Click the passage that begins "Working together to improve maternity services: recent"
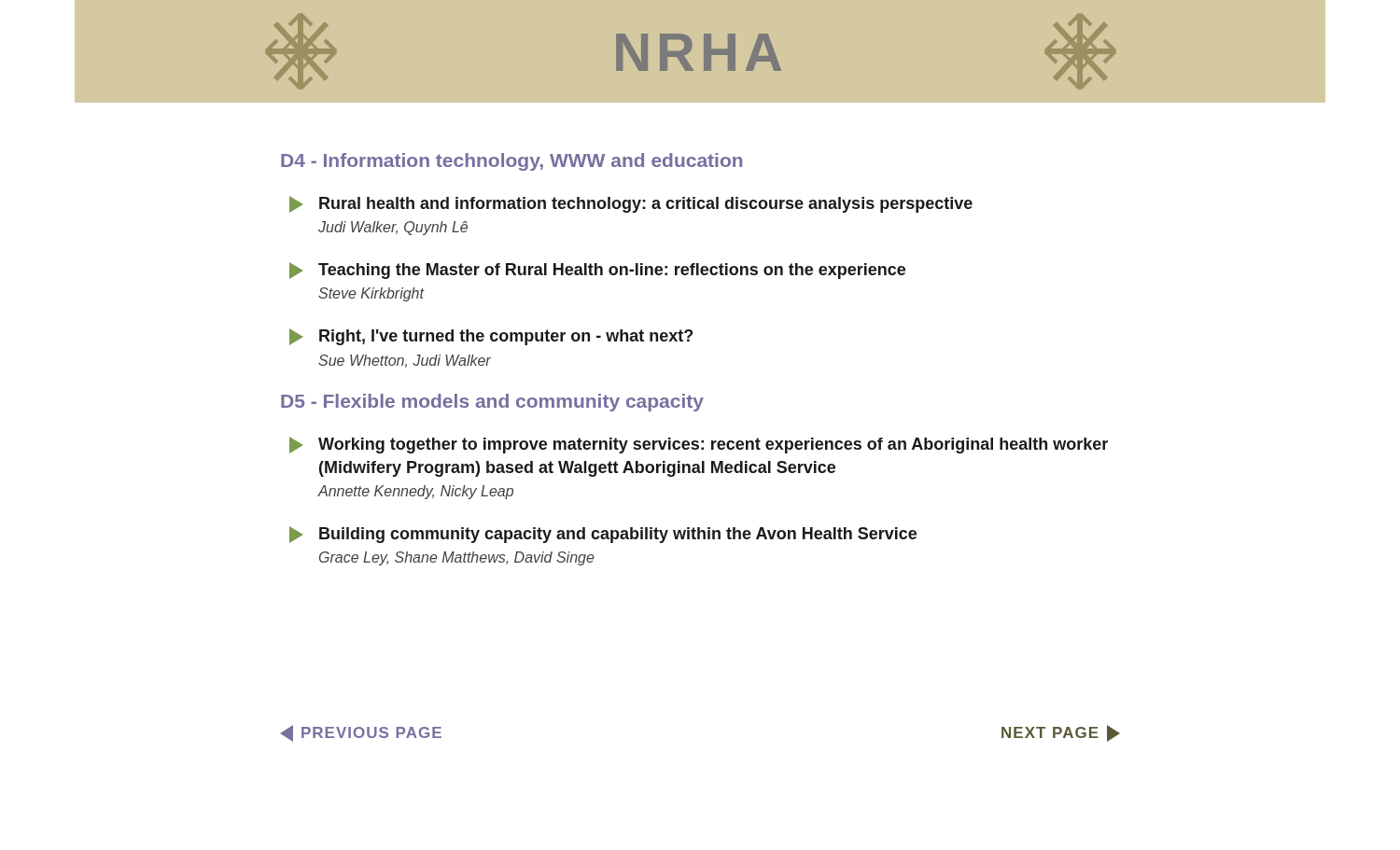Viewport: 1400px width, 850px height. (705, 466)
